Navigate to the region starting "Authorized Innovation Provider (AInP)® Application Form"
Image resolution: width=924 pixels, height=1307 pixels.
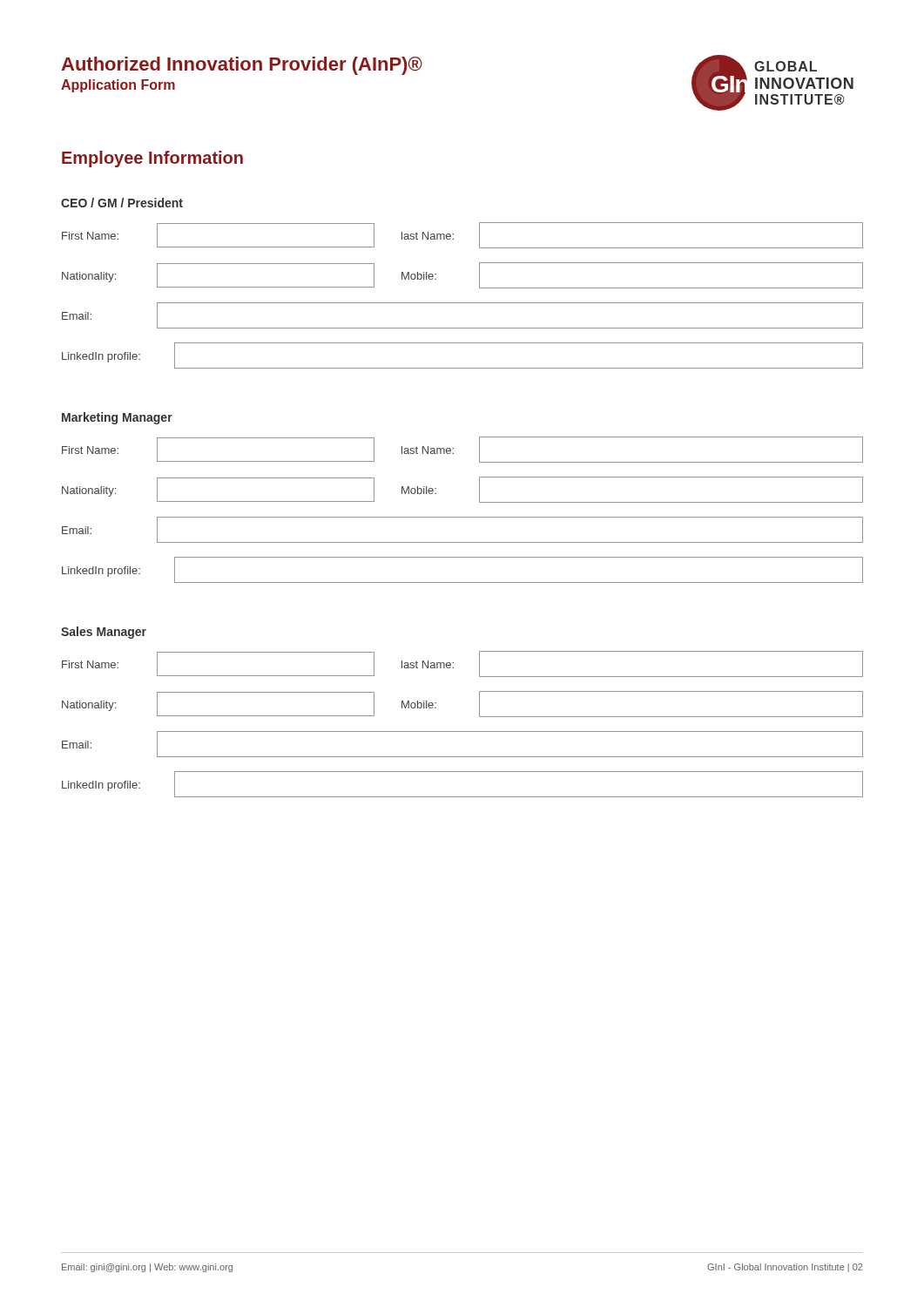click(x=242, y=73)
